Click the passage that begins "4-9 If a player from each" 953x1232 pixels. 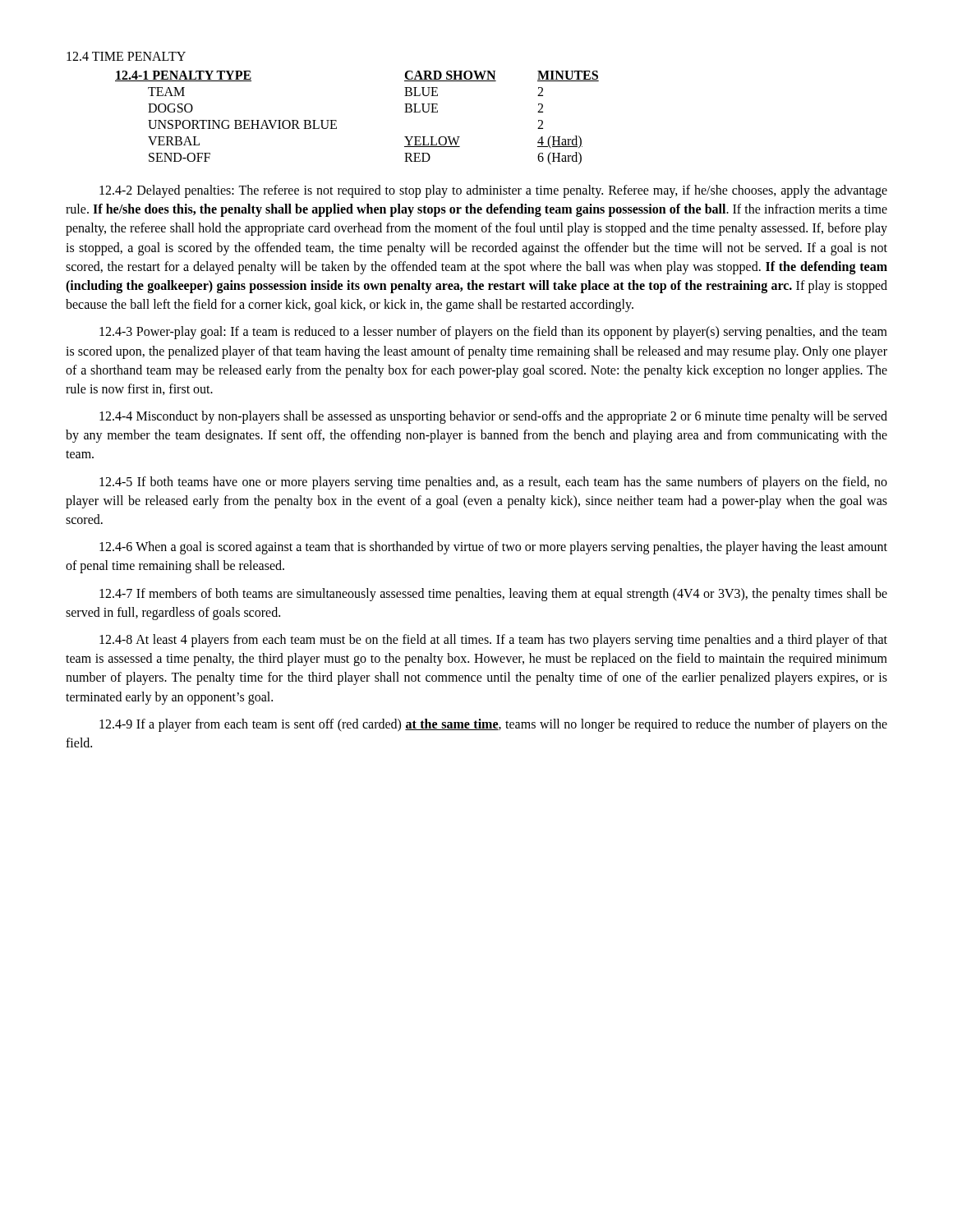click(x=476, y=733)
